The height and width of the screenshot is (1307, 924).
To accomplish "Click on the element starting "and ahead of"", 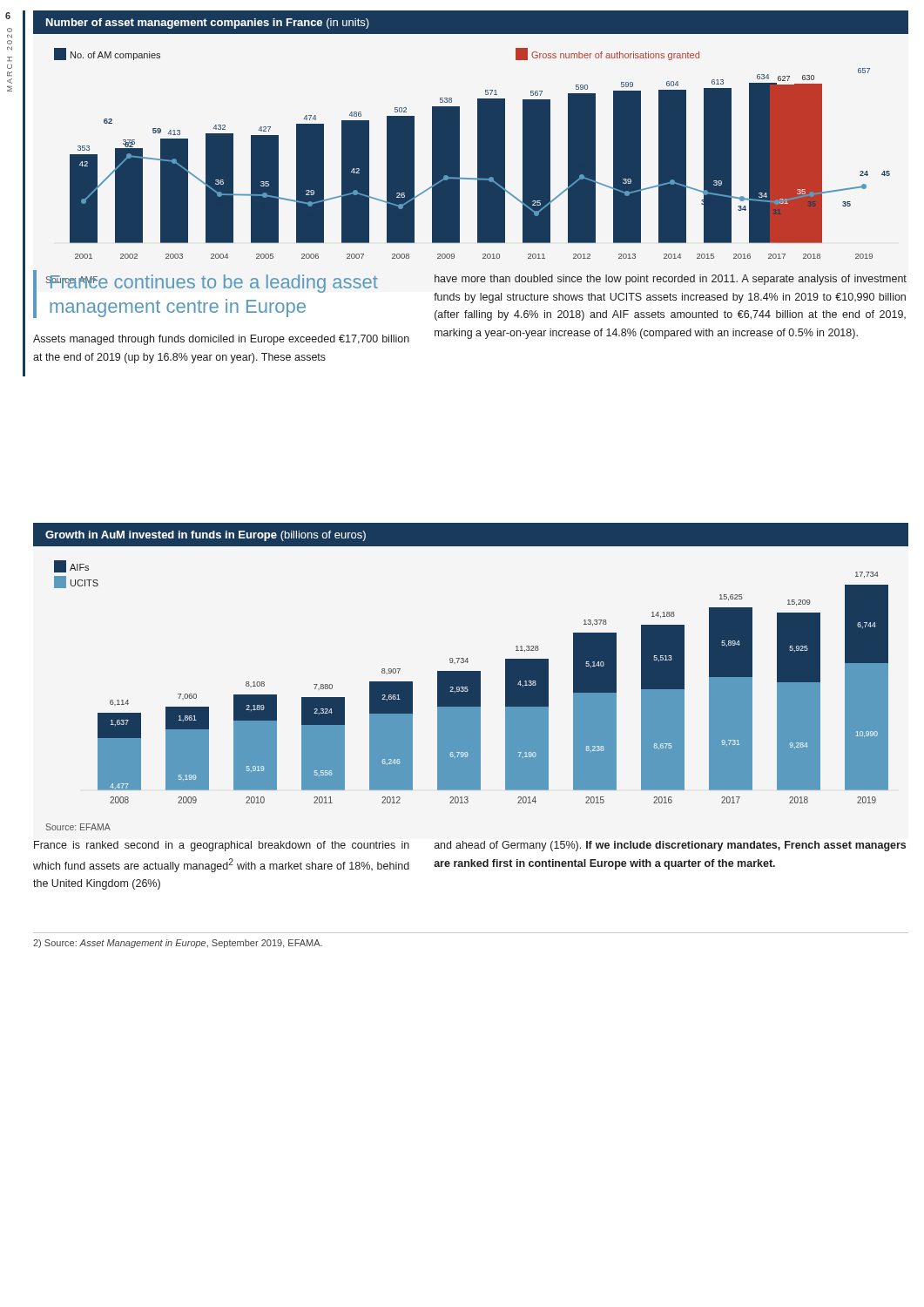I will (670, 854).
